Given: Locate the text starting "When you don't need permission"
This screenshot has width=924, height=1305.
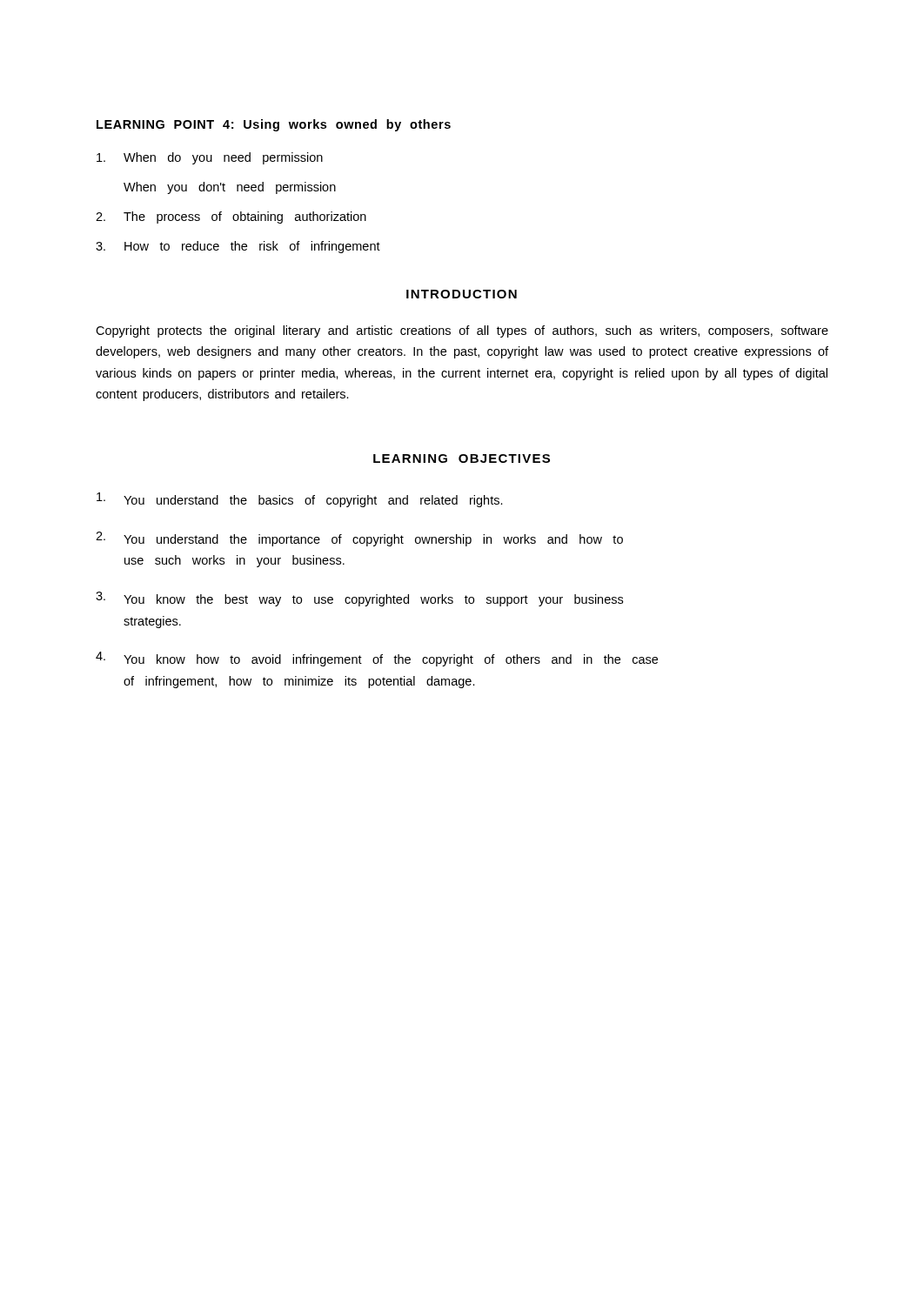Looking at the screenshot, I should click(x=230, y=187).
